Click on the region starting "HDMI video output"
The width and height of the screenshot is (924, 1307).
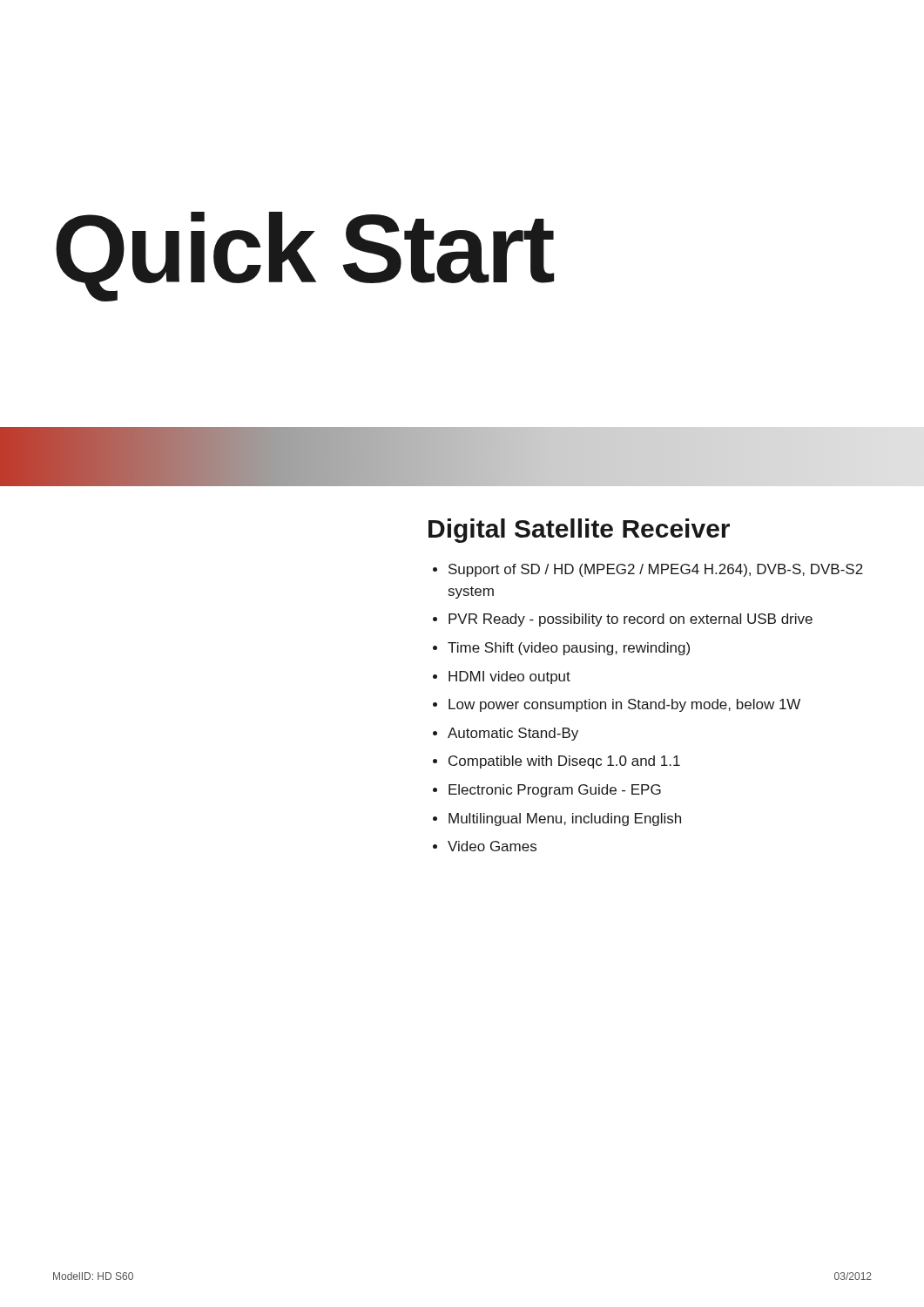[509, 676]
